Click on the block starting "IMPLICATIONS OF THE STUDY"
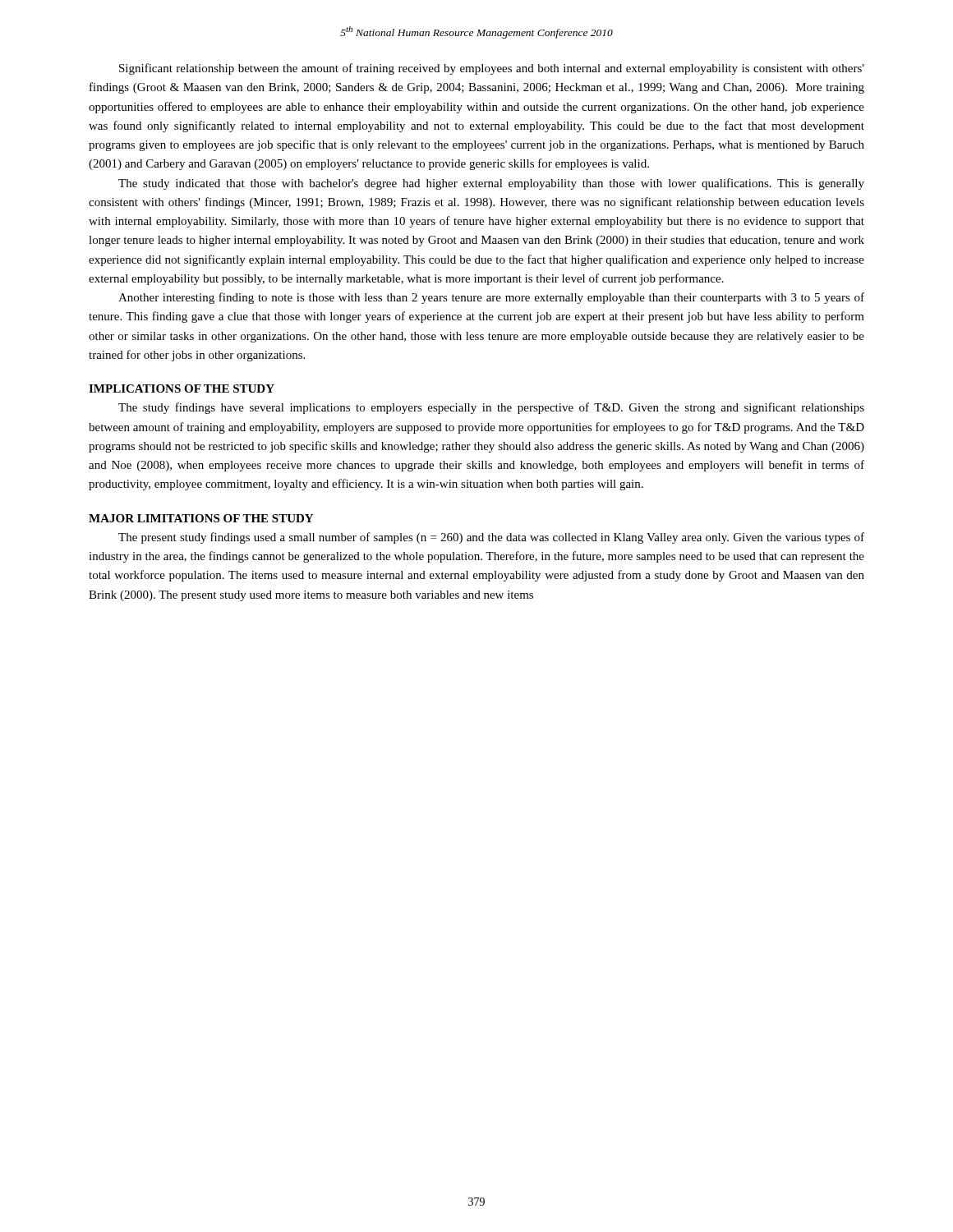This screenshot has height=1232, width=953. (x=182, y=388)
